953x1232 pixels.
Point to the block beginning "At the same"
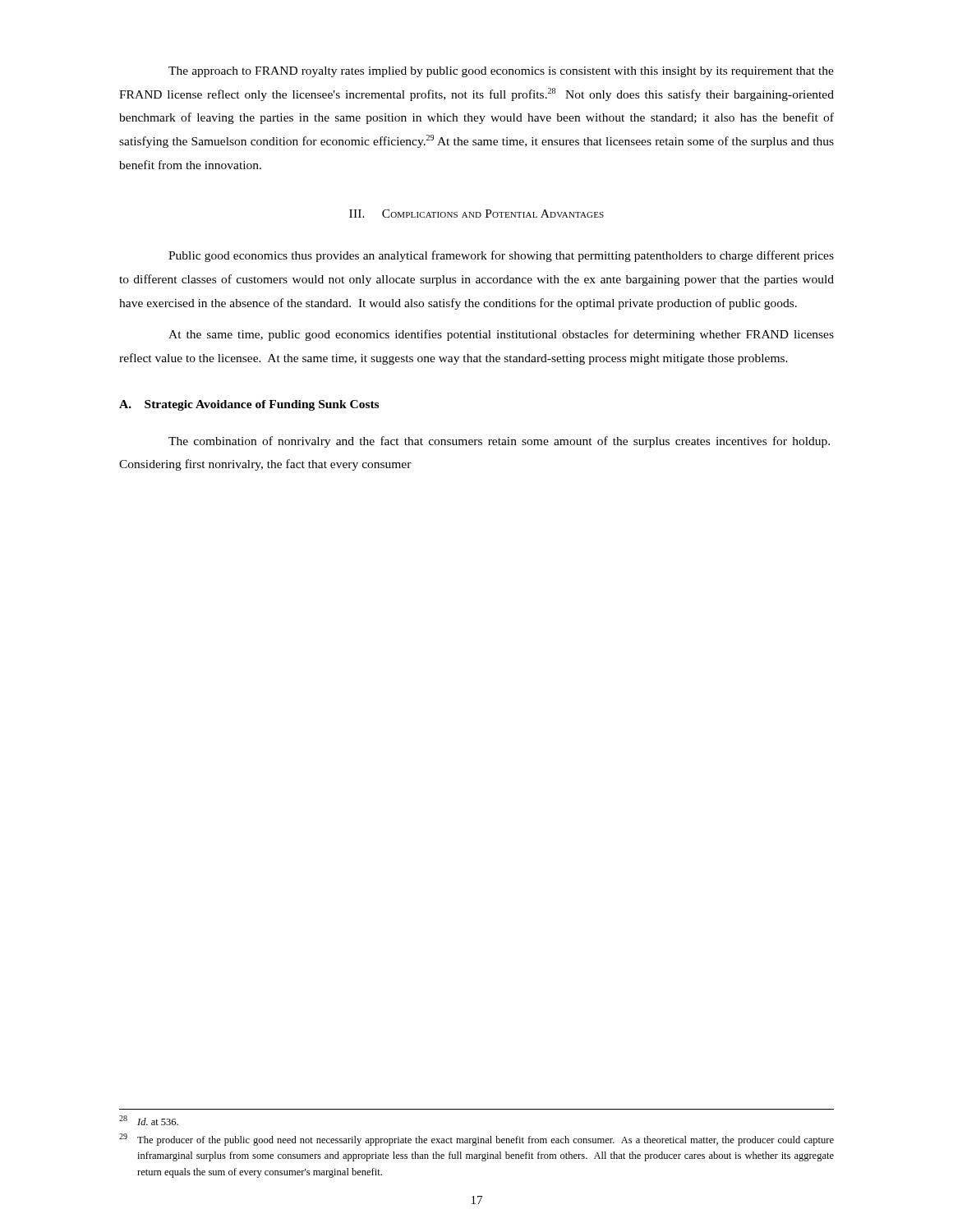(x=476, y=346)
